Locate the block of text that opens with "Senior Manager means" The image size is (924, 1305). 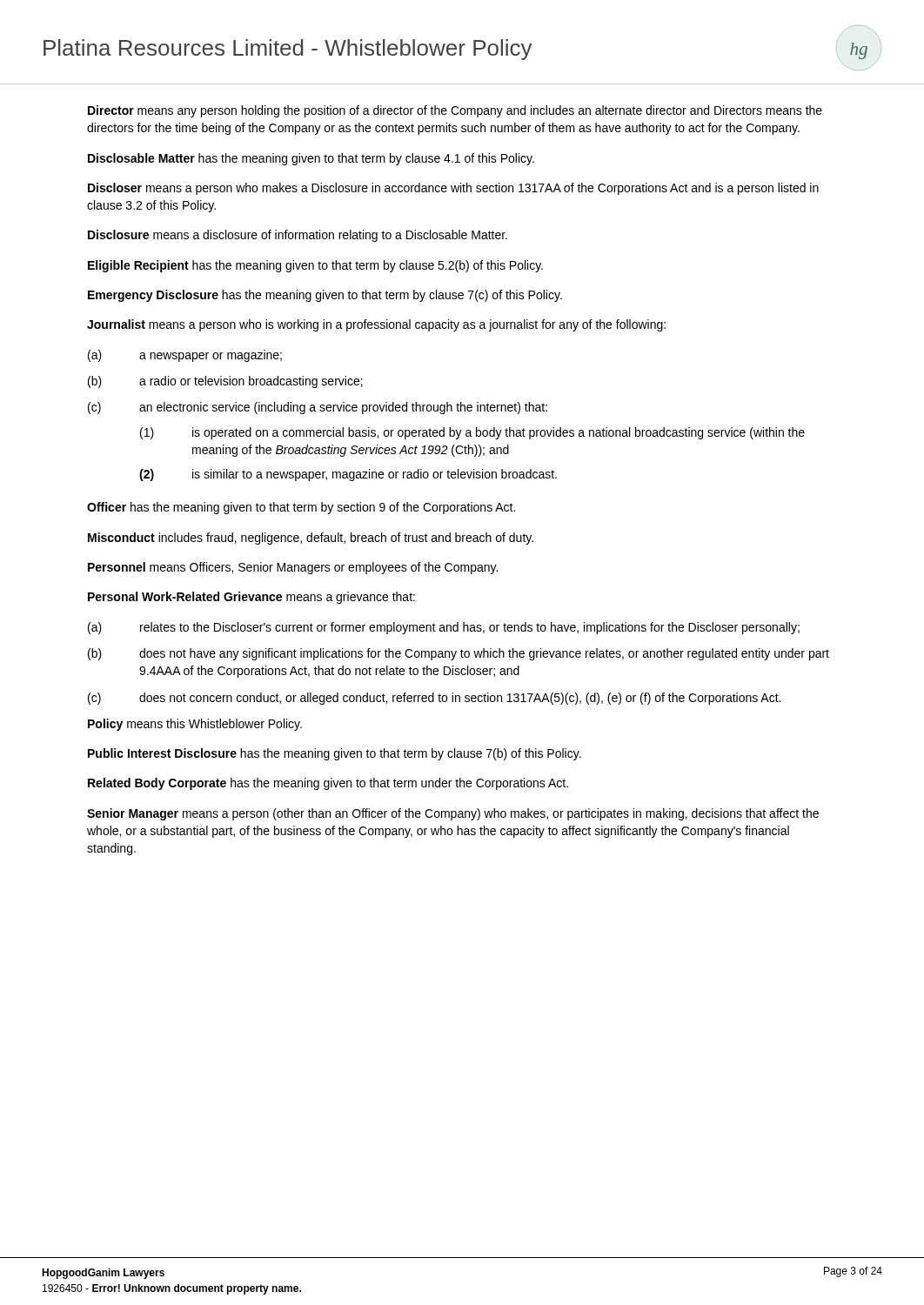462,831
